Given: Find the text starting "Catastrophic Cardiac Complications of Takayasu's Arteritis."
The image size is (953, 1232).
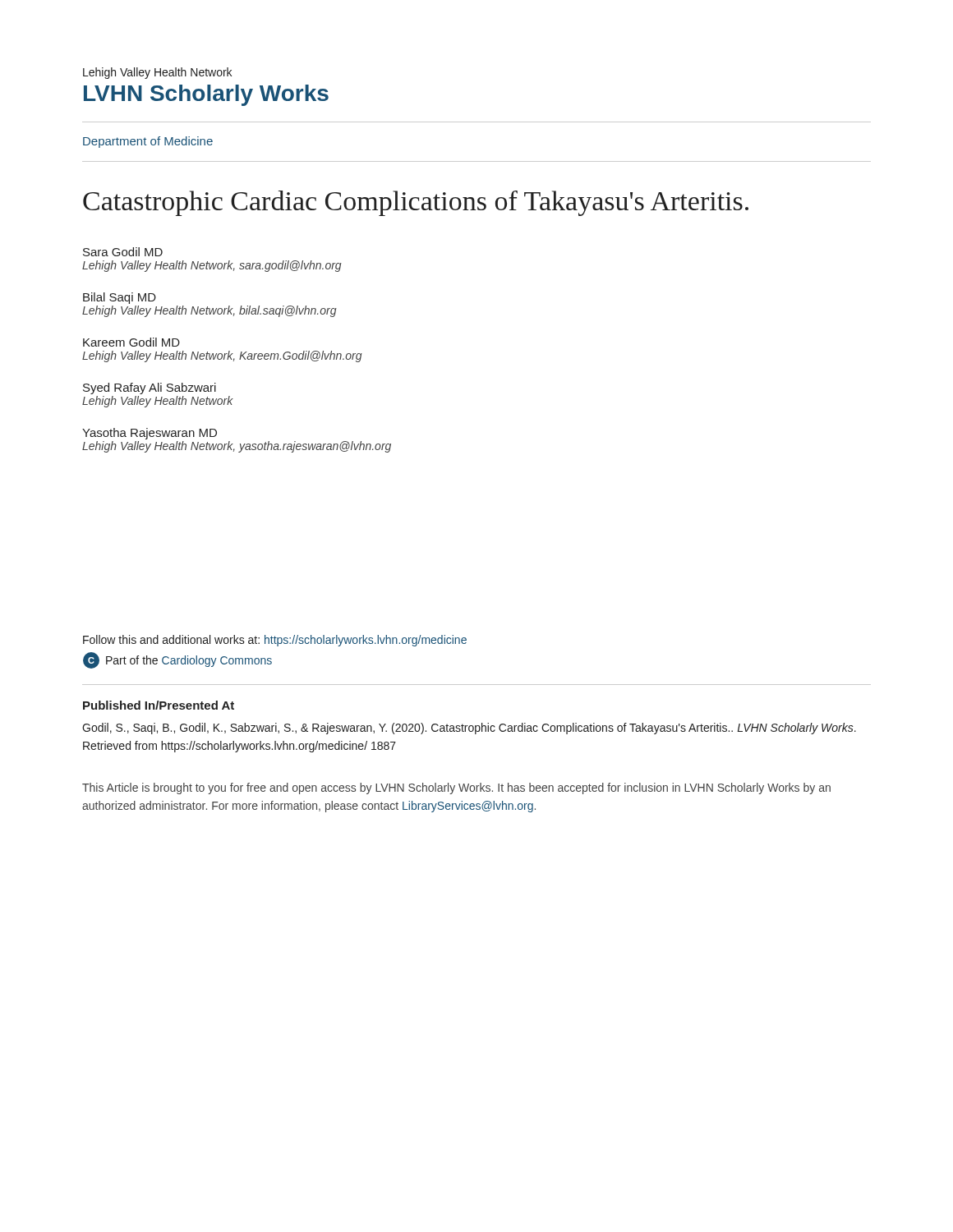Looking at the screenshot, I should (476, 202).
